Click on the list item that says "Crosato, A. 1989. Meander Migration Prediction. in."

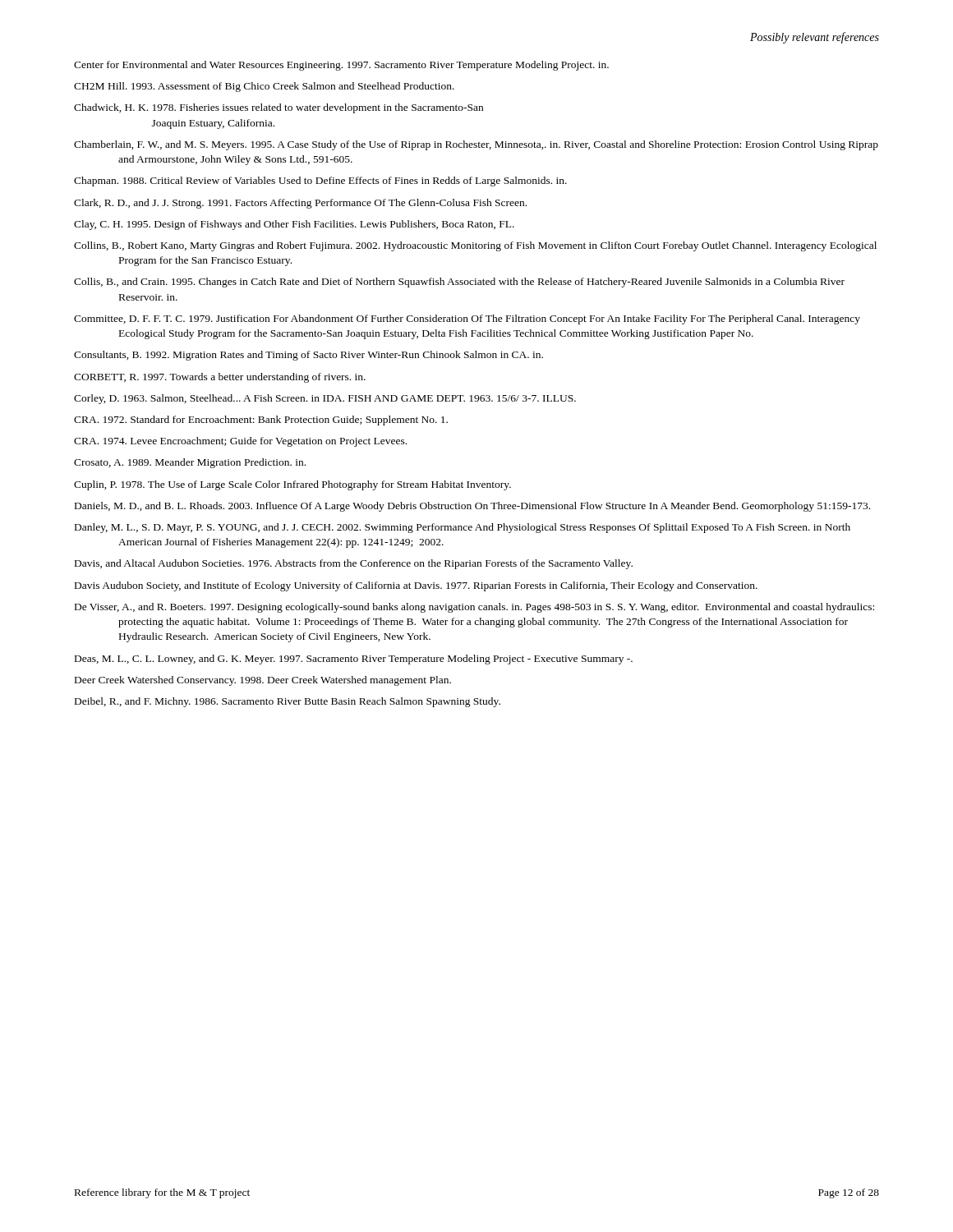(190, 462)
